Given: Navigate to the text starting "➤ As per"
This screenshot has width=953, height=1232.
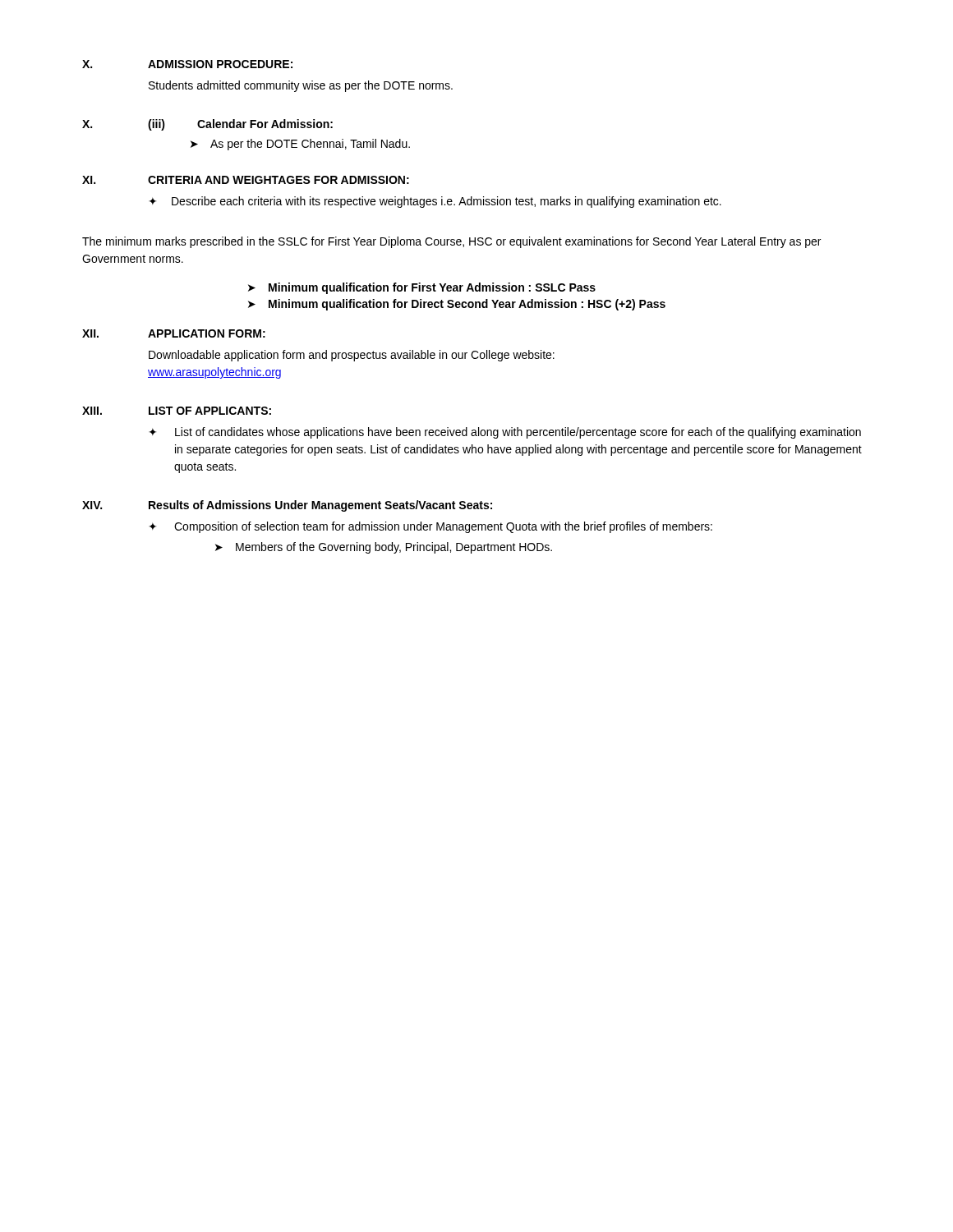Looking at the screenshot, I should (x=300, y=145).
